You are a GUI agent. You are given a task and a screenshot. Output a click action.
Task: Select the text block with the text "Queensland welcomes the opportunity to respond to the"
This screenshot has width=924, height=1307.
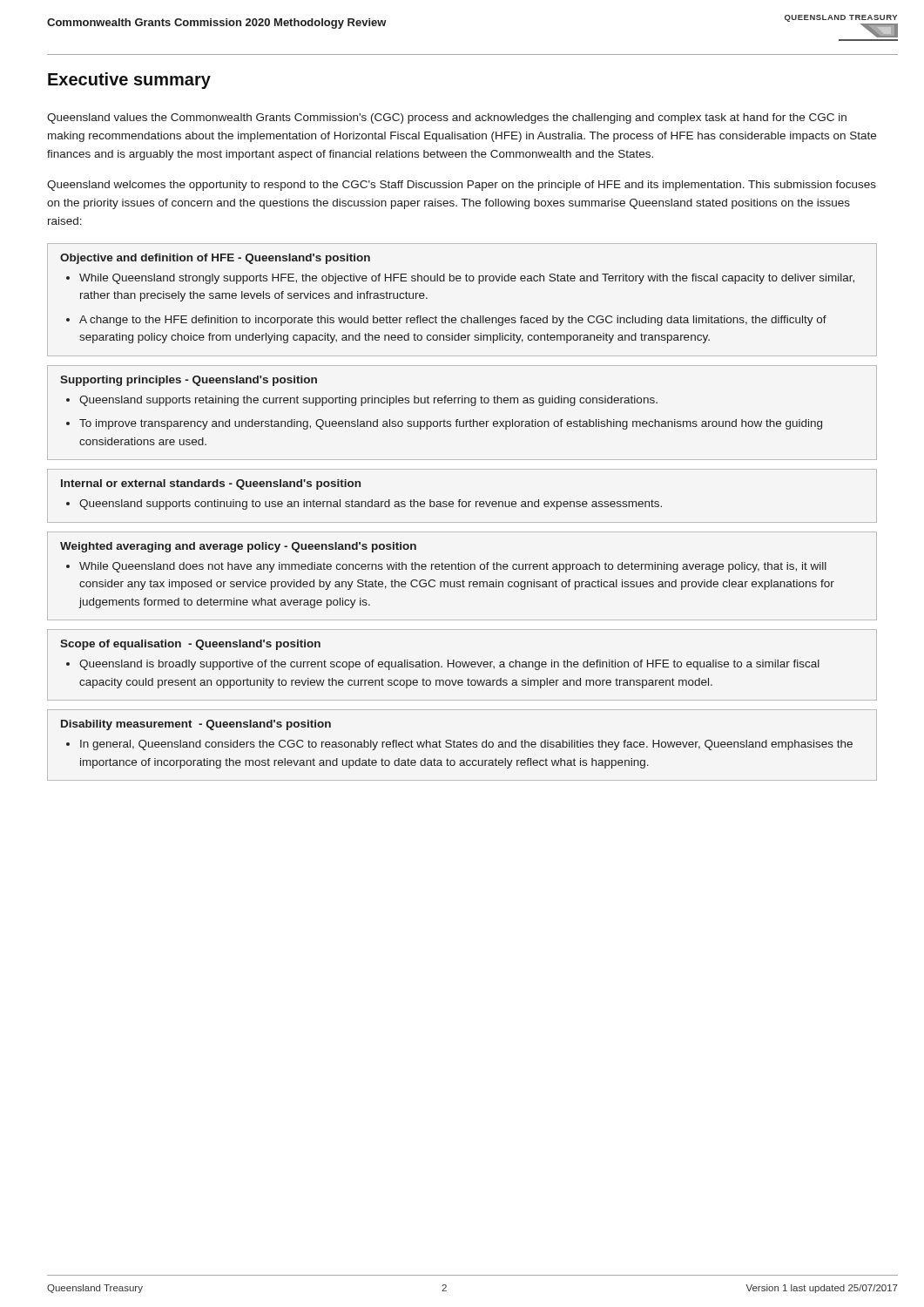pos(462,202)
